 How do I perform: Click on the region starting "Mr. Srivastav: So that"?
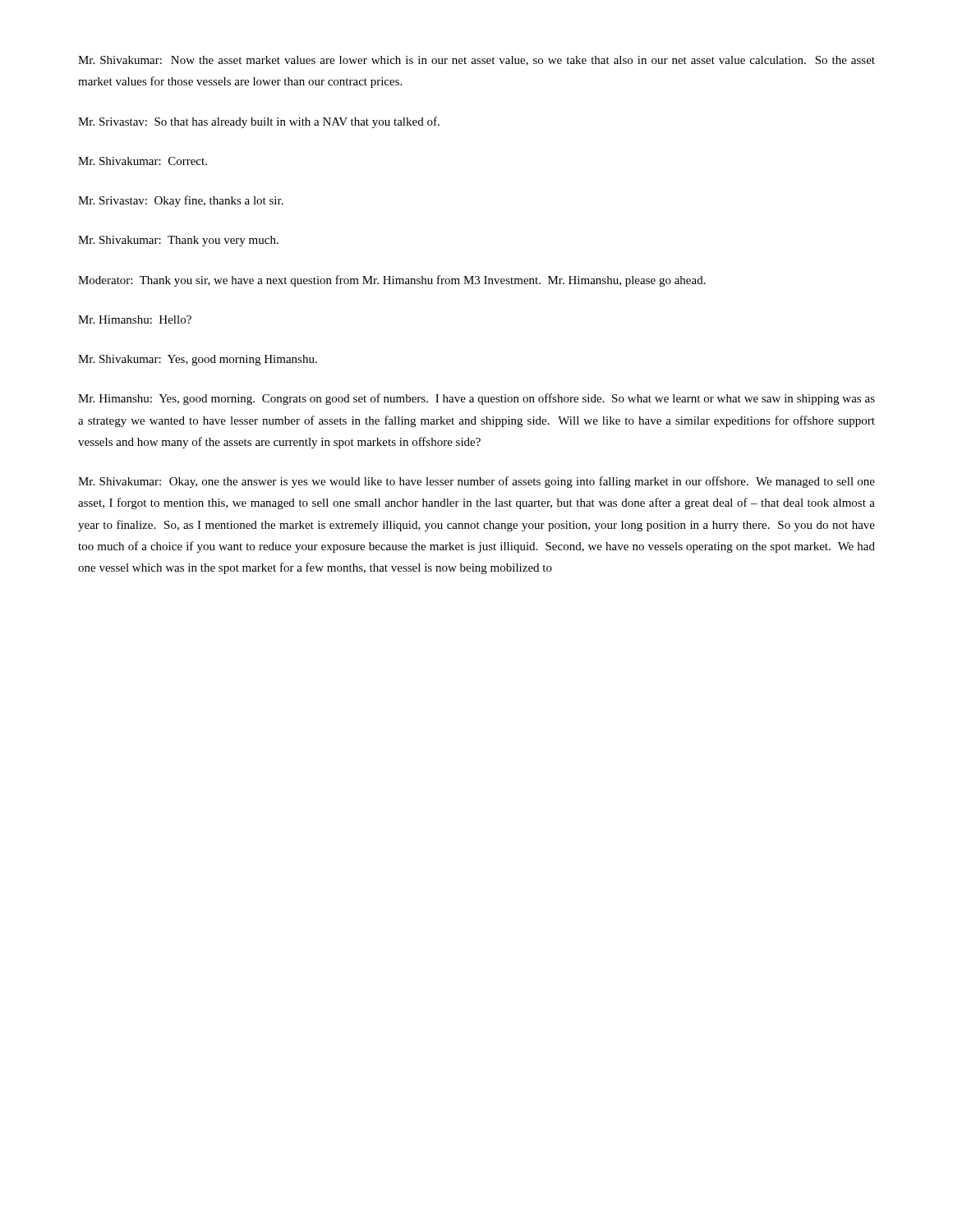(259, 121)
